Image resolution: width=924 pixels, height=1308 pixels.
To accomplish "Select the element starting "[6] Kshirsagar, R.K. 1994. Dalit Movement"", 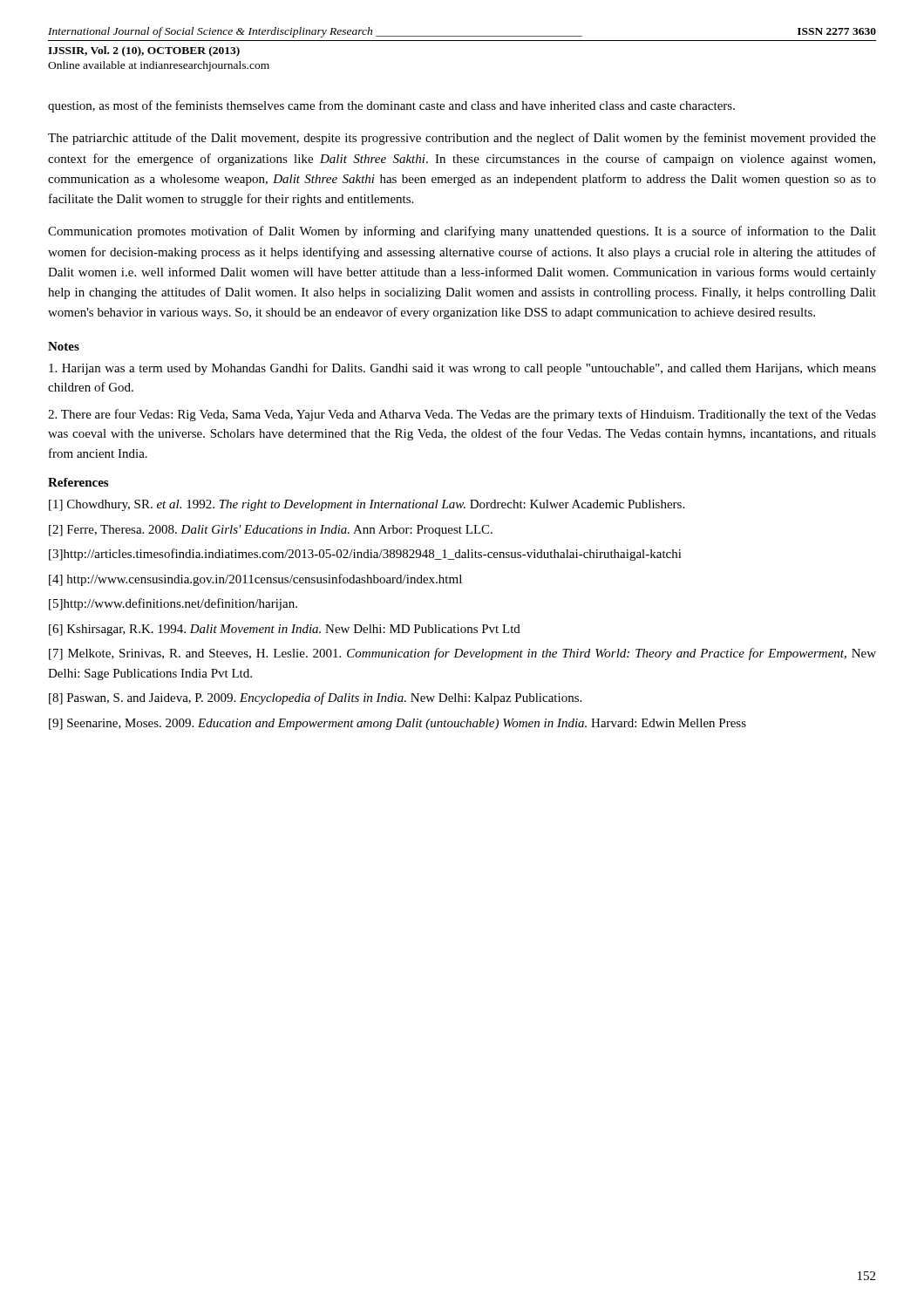I will 284,628.
